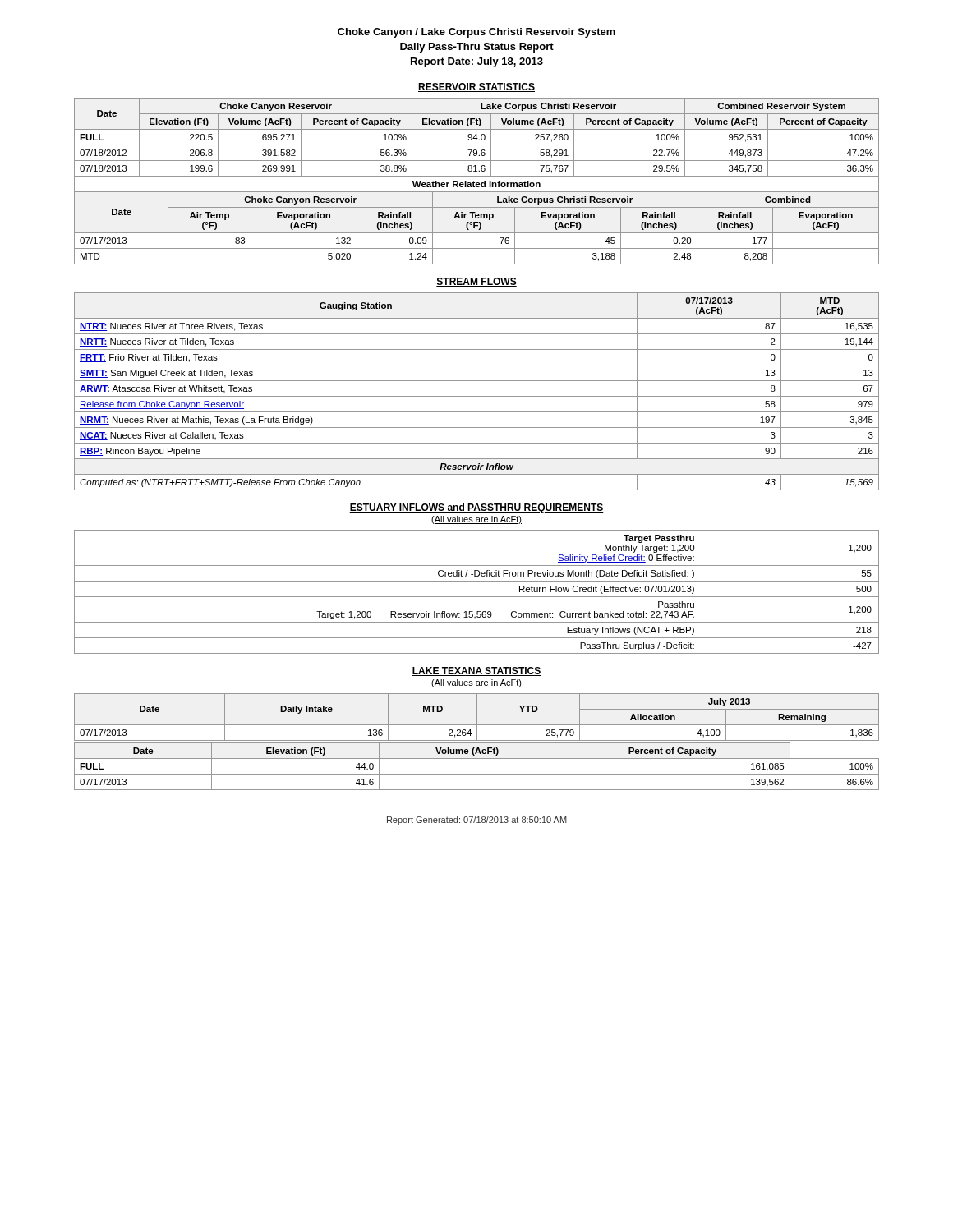
Task: Click on the table containing "Return Flow Credit (Effective:"
Action: pos(476,591)
